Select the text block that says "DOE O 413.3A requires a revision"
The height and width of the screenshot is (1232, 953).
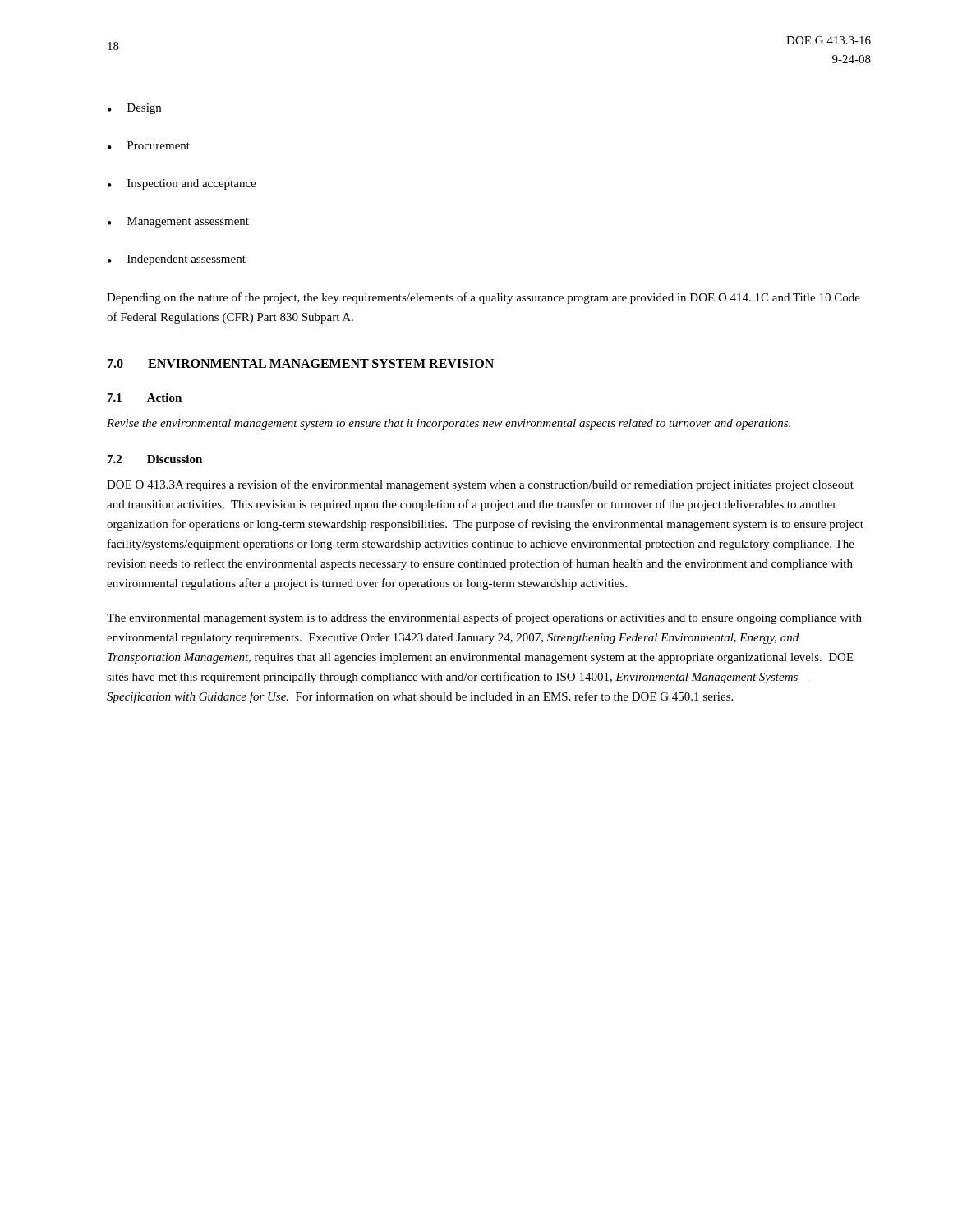pos(485,534)
